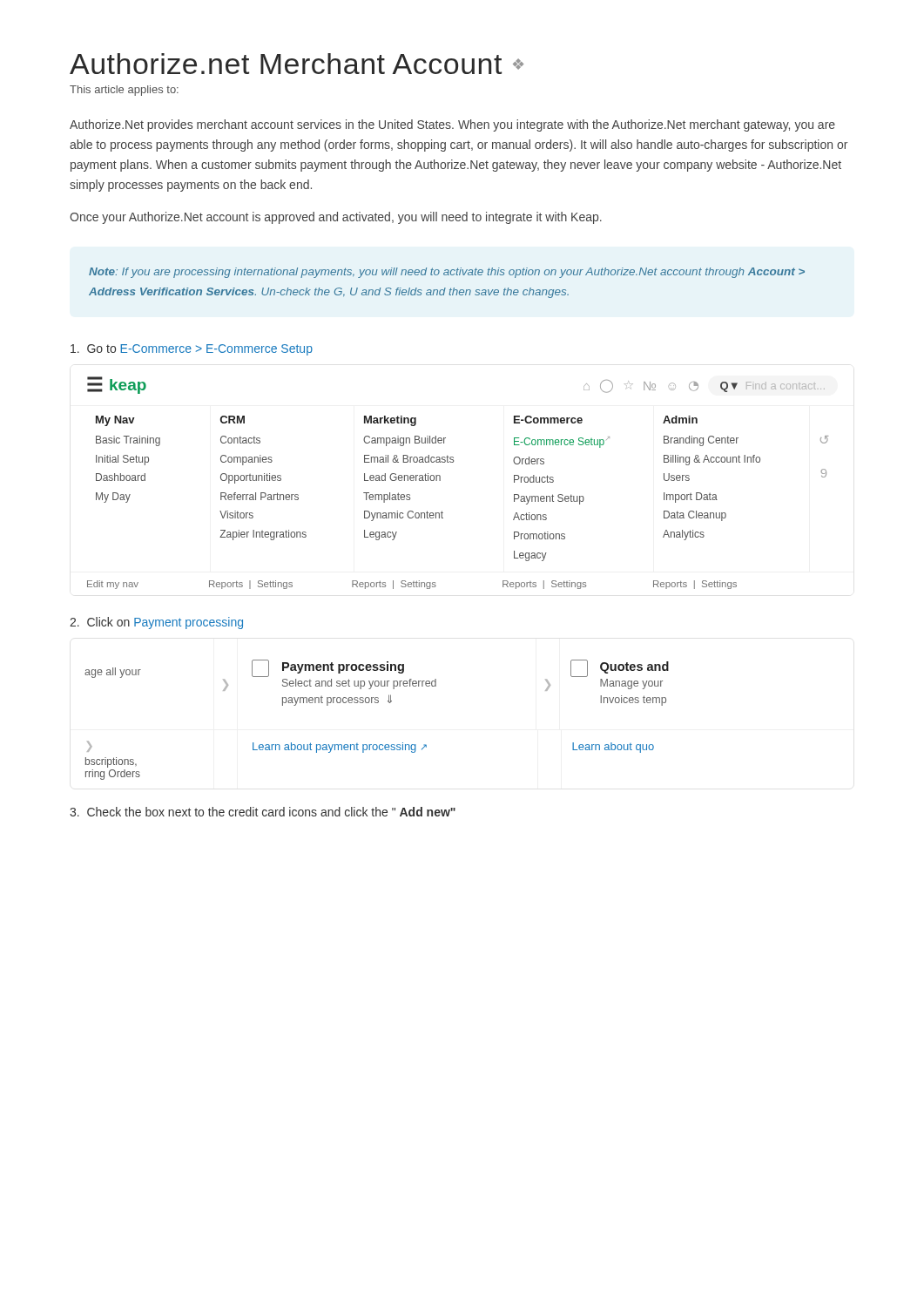Select the title

point(462,64)
